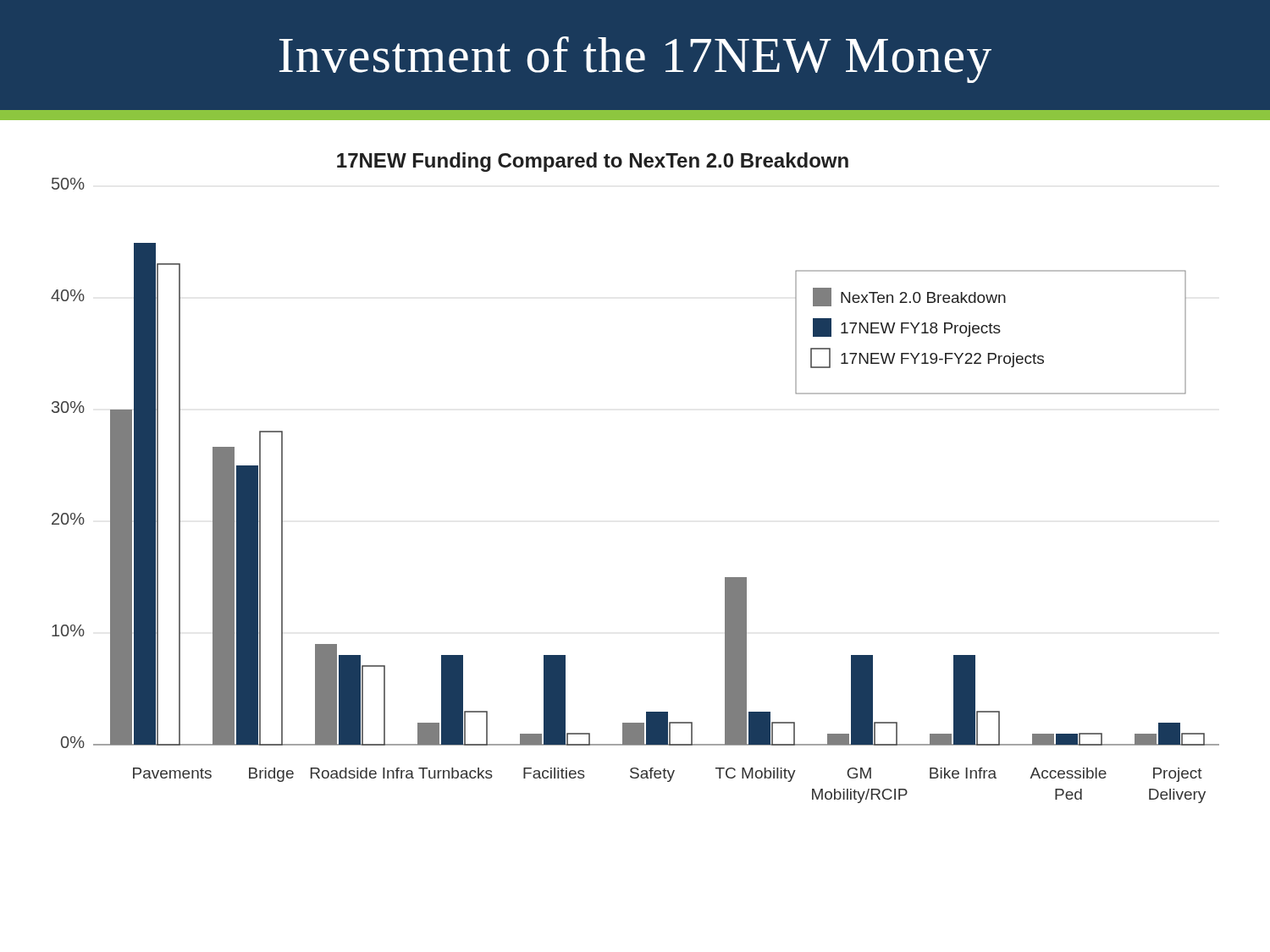
Task: Navigate to the passage starting "Investment of the 17NEW"
Action: point(635,55)
